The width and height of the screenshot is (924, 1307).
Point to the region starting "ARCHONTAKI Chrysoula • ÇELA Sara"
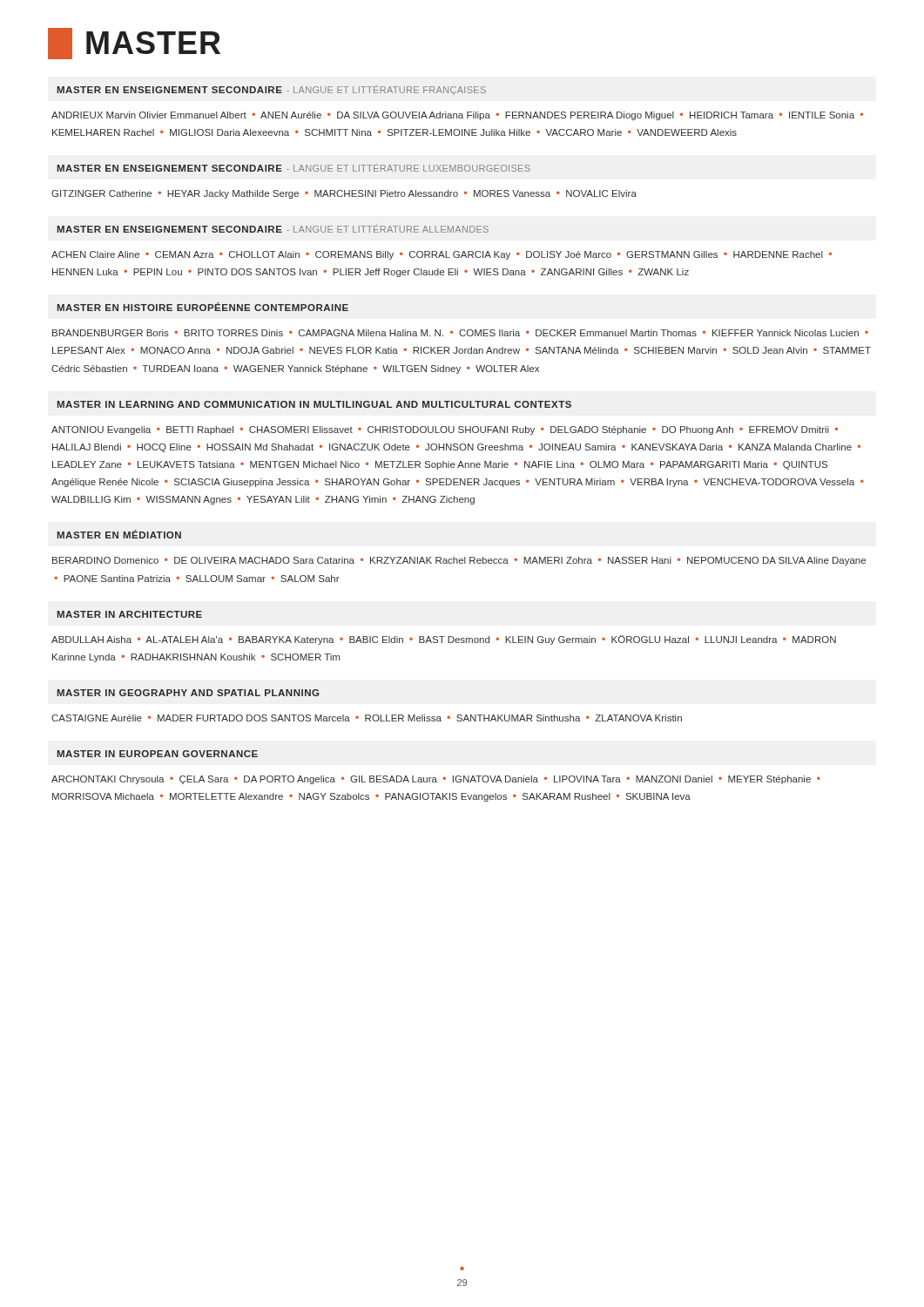(x=436, y=787)
